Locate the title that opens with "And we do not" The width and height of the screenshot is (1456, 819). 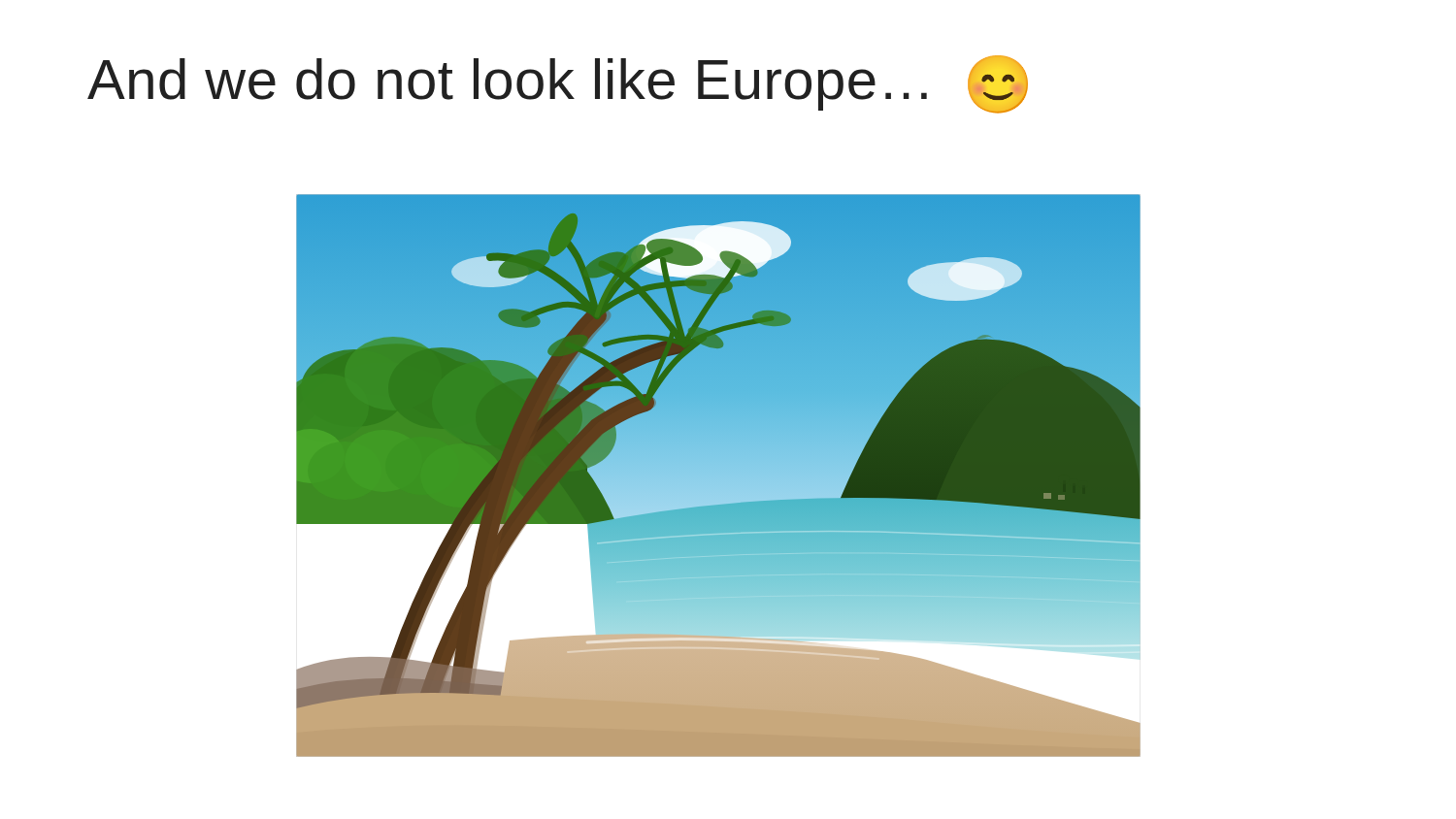(x=560, y=81)
